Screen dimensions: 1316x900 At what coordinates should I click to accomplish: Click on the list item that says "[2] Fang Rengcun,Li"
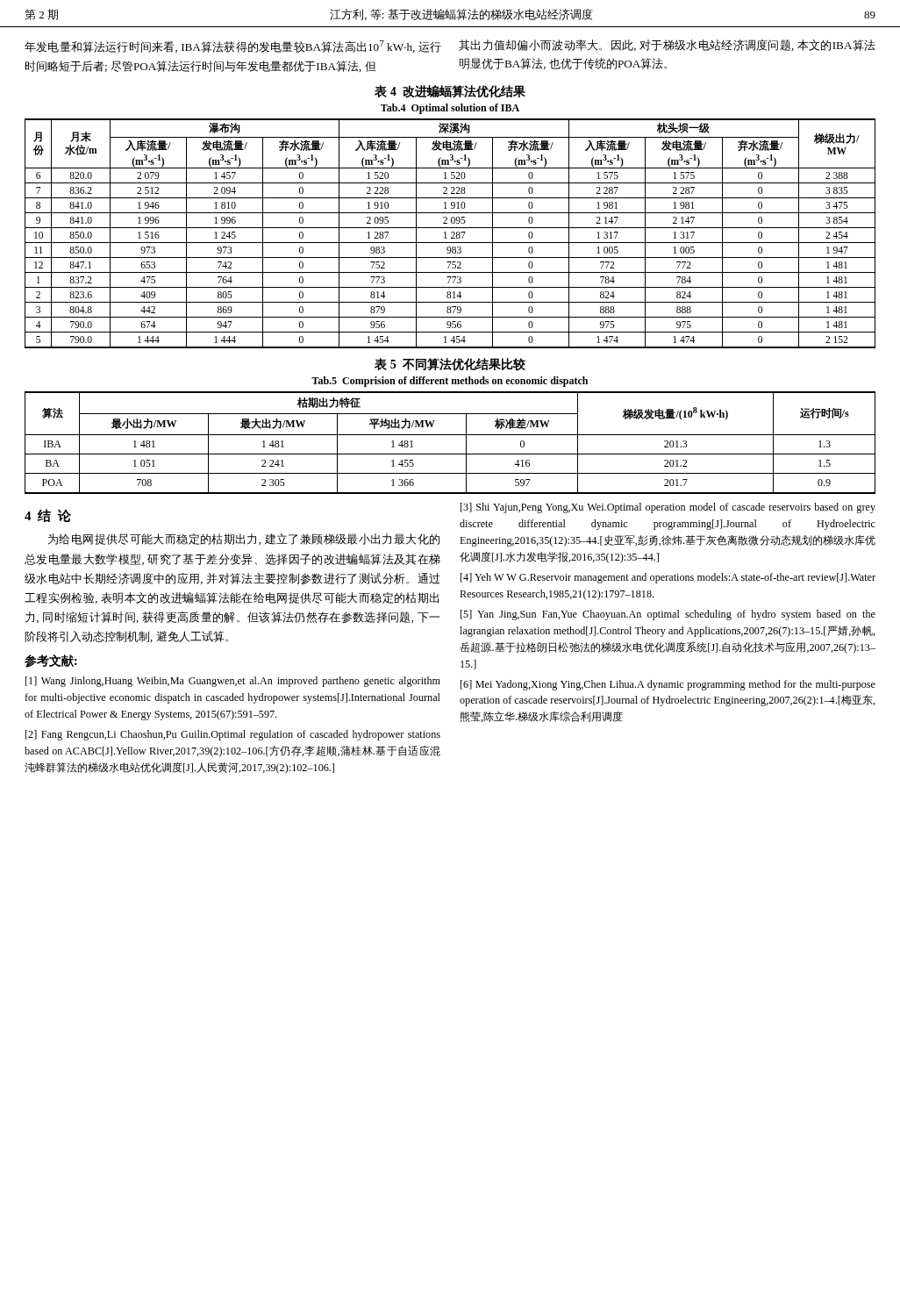(x=232, y=751)
